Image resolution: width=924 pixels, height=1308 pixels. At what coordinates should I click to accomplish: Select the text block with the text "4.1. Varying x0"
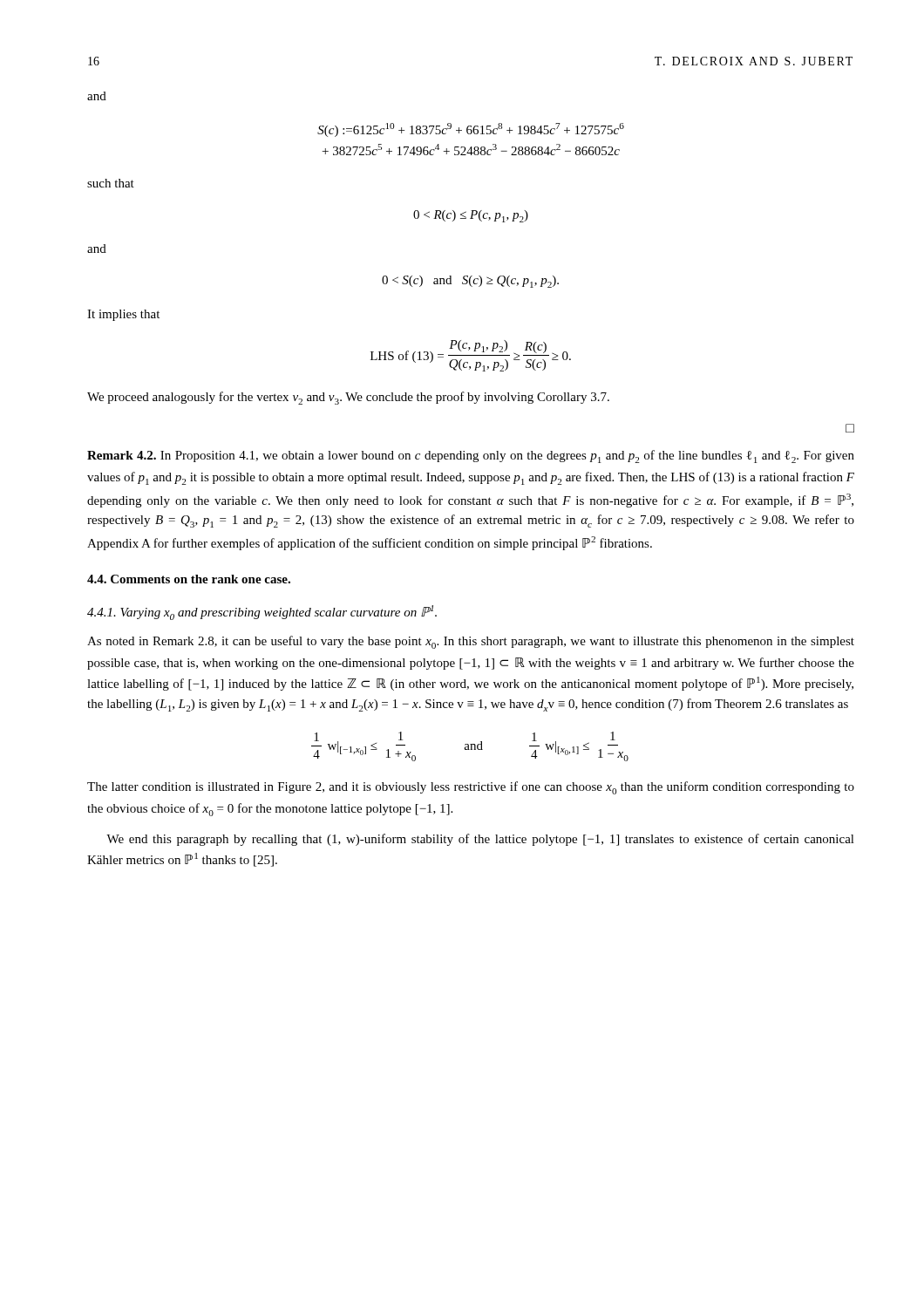click(471, 658)
